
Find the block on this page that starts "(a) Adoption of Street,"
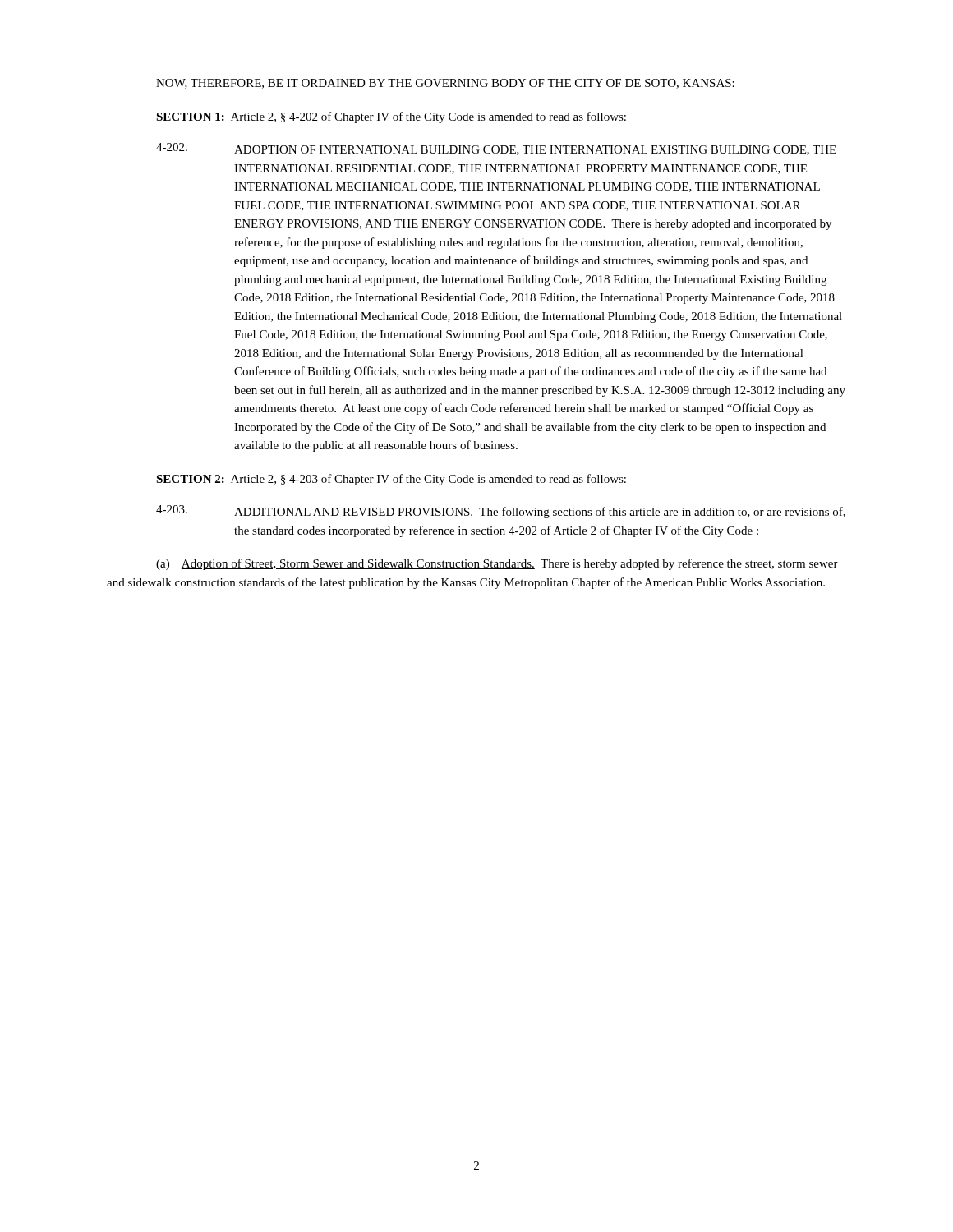click(x=476, y=573)
